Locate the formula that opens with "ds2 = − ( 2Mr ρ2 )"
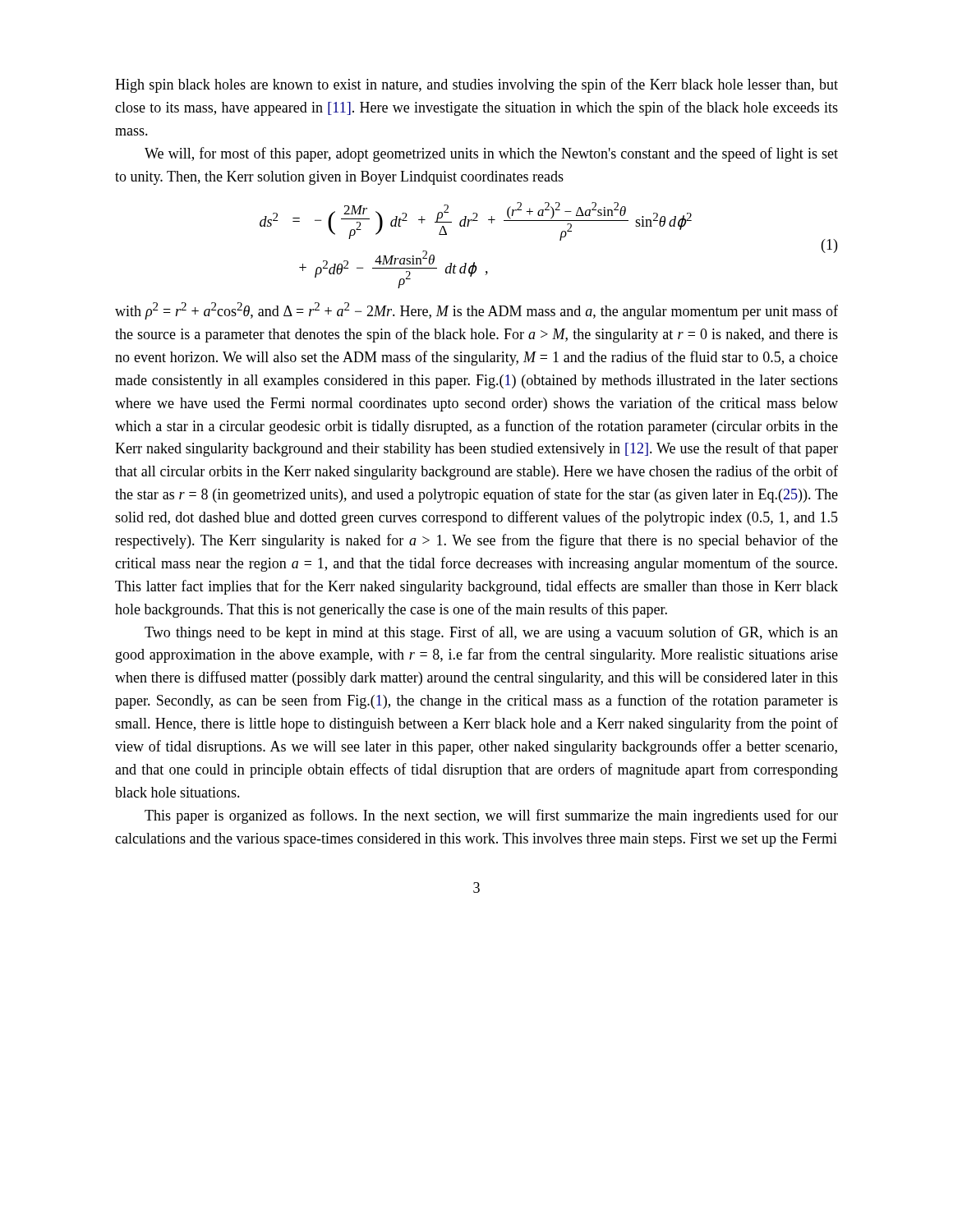The width and height of the screenshot is (953, 1232). (x=476, y=245)
